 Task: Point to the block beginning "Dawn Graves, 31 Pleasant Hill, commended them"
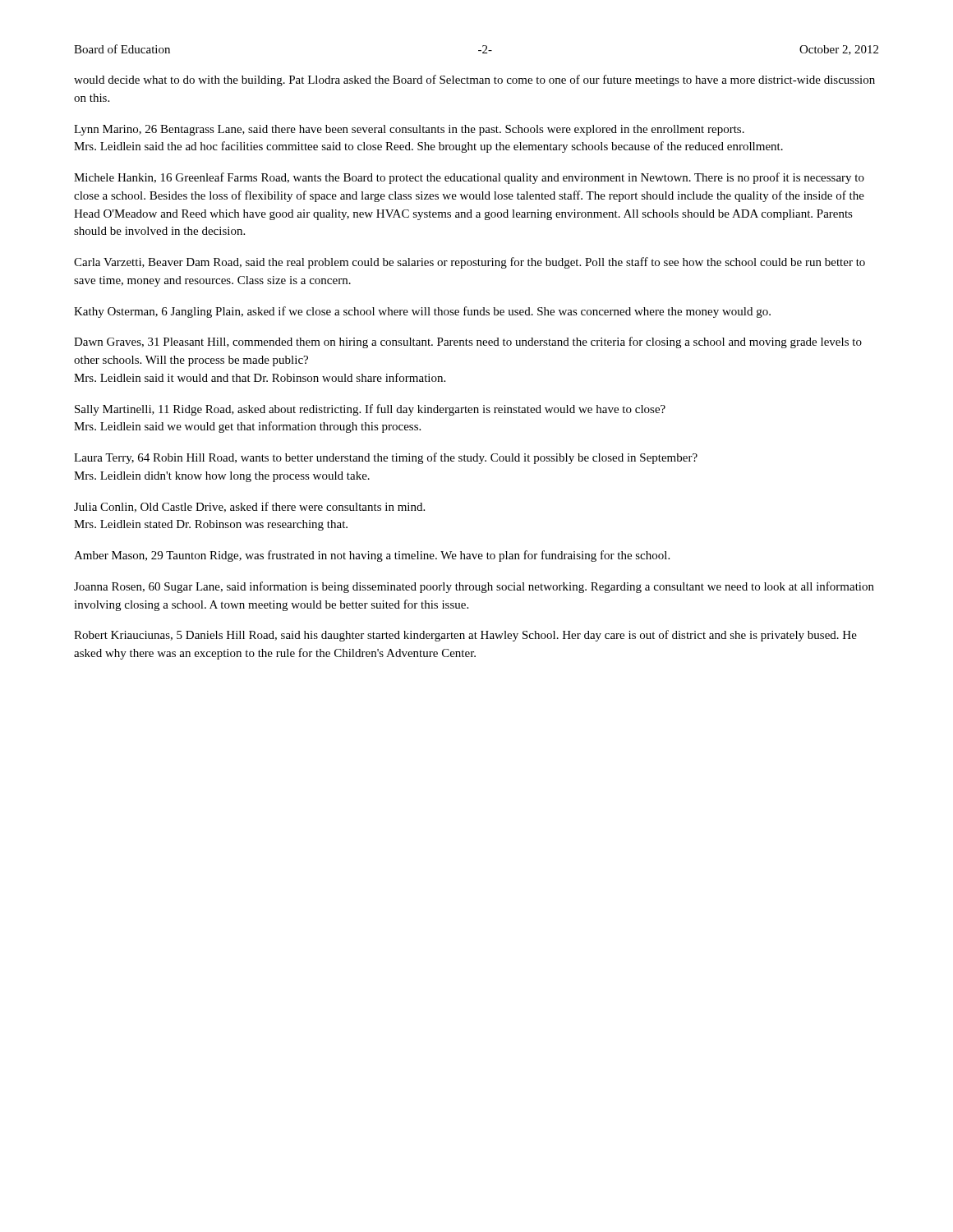(468, 342)
